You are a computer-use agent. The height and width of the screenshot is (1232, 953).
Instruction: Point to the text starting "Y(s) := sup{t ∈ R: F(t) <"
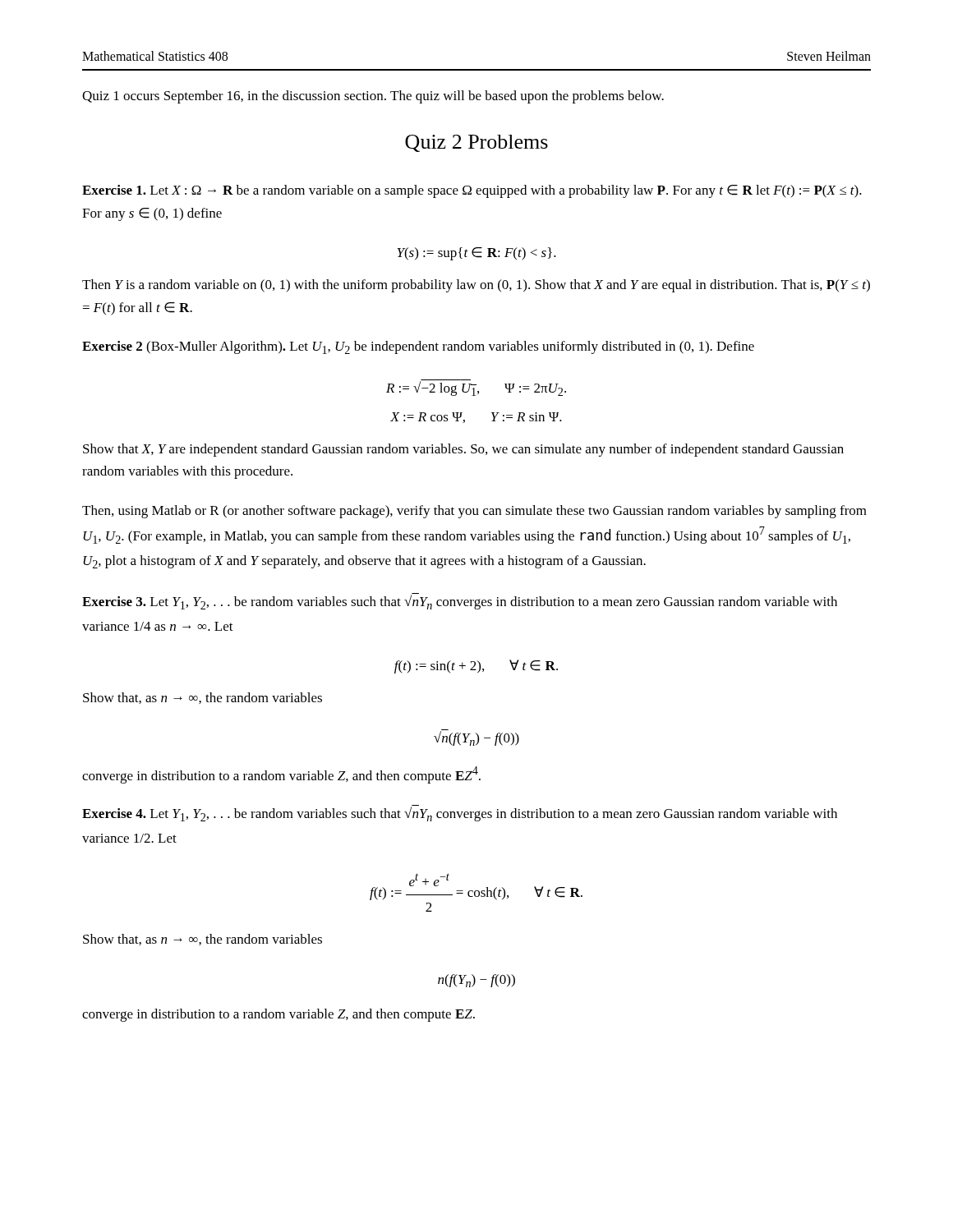click(x=476, y=252)
